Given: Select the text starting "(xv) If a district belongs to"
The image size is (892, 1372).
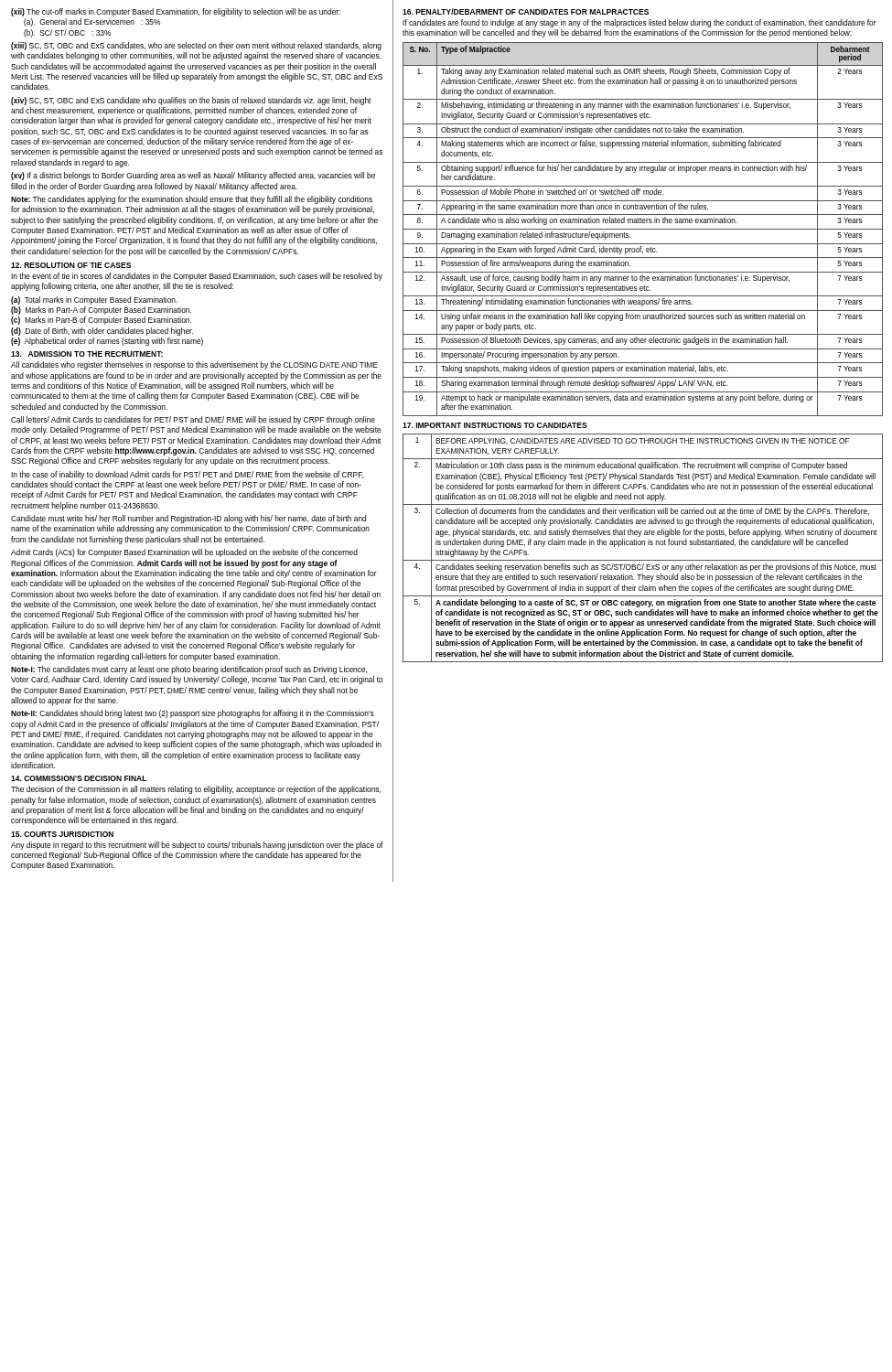Looking at the screenshot, I should point(193,181).
